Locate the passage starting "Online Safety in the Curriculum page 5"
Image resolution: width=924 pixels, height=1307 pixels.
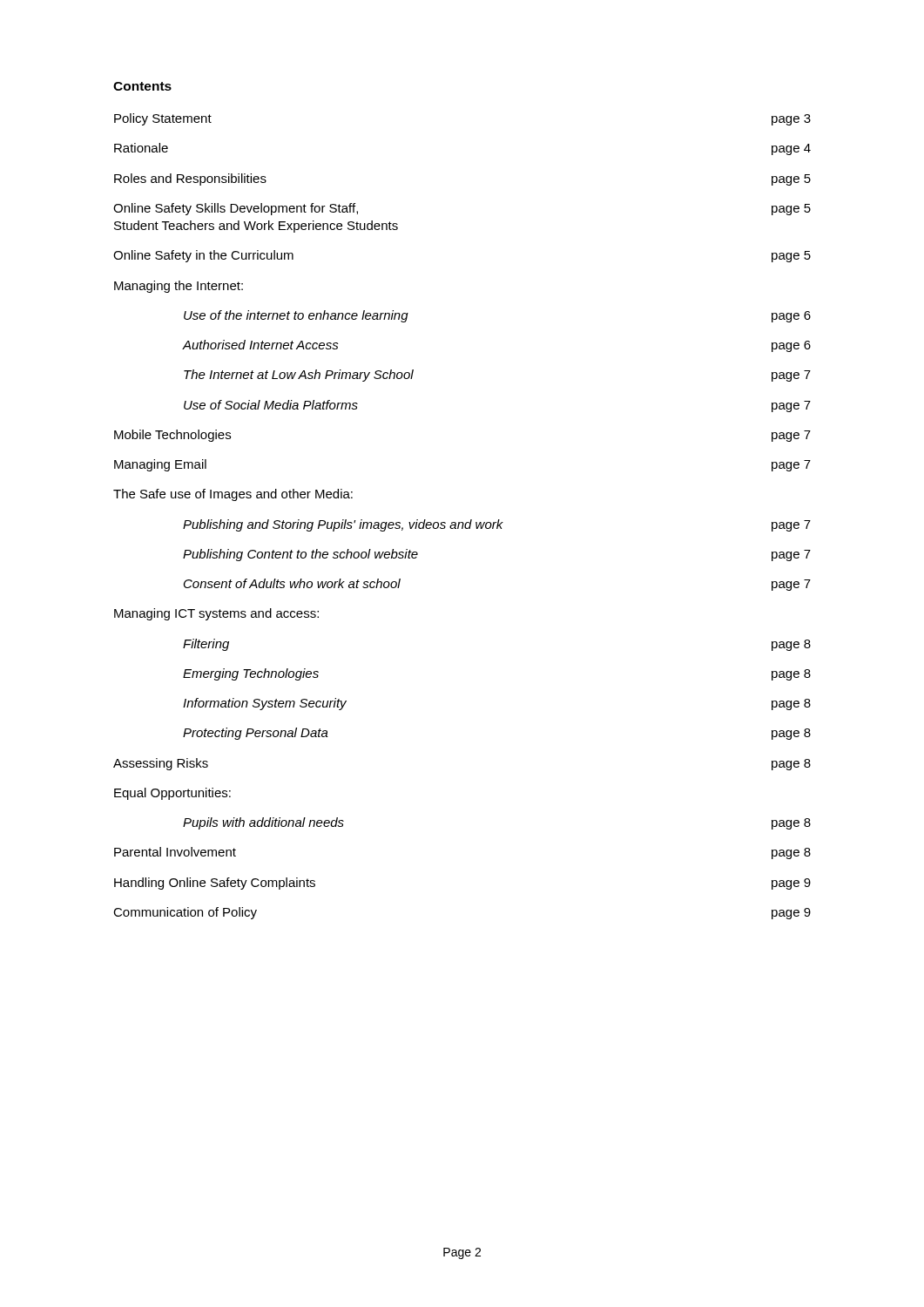click(x=200, y=256)
